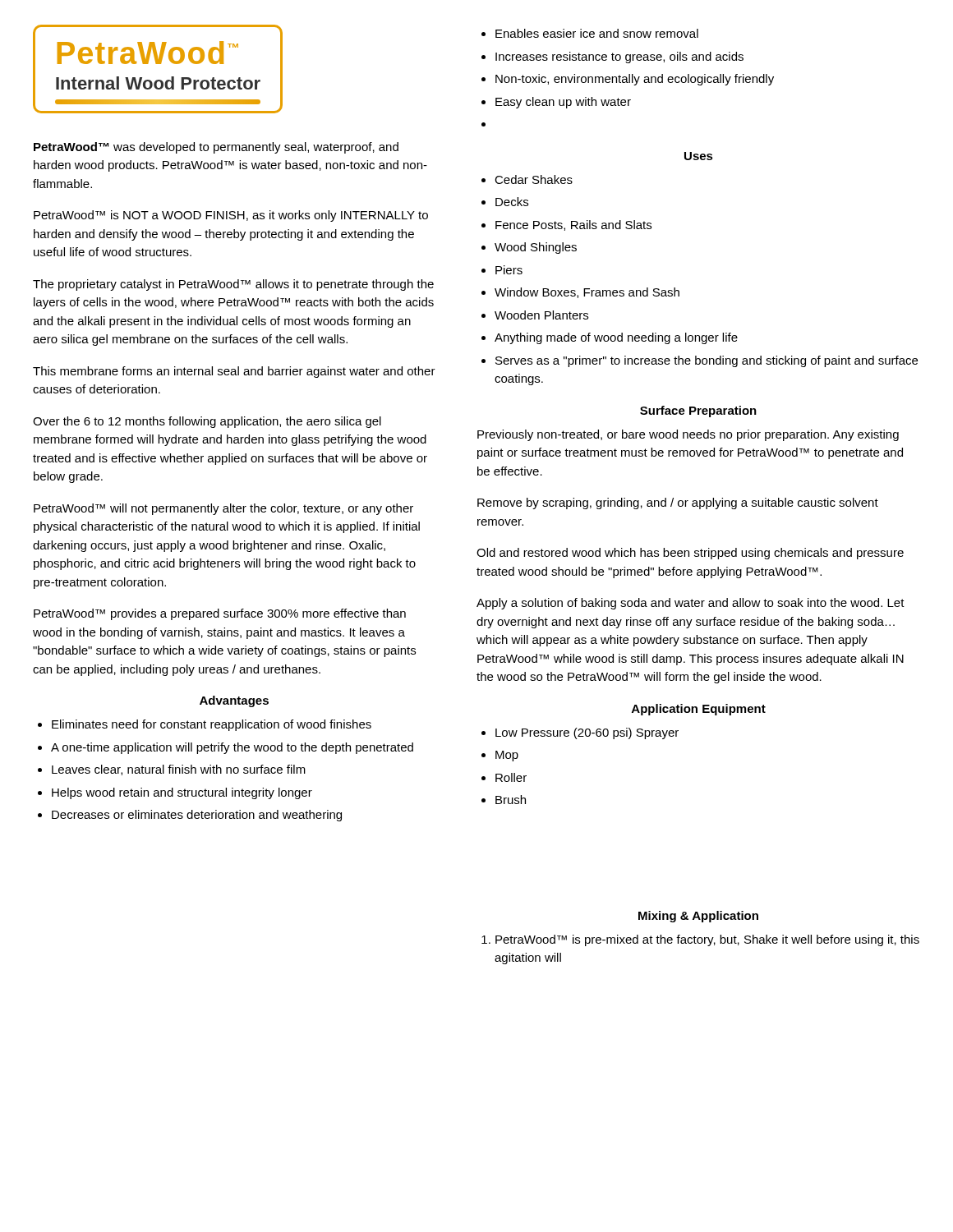The height and width of the screenshot is (1232, 953).
Task: Click the passage that begins "The proprietary catalyst in PetraWood™"
Action: 233,311
